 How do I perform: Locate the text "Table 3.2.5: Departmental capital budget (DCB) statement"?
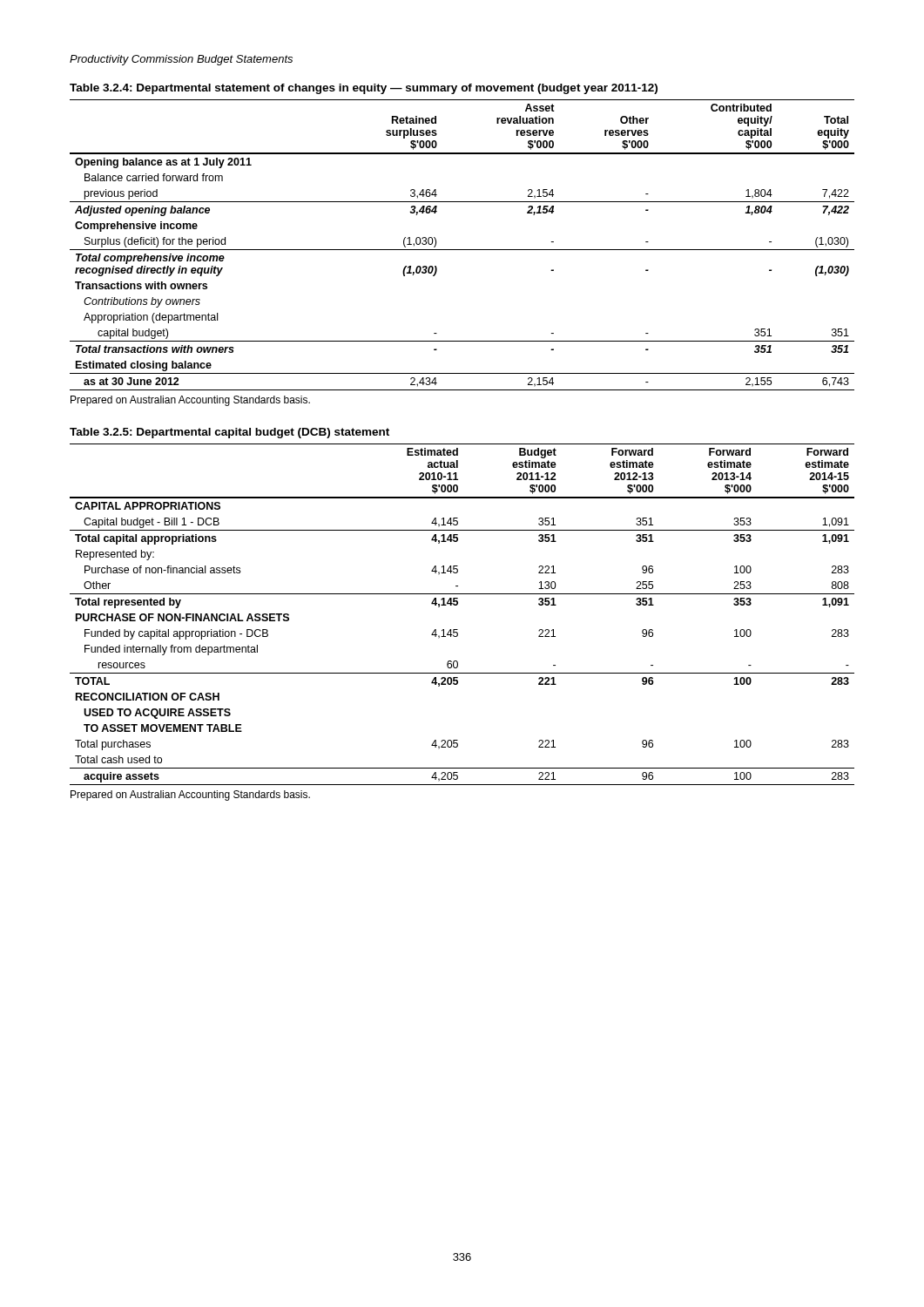(230, 432)
